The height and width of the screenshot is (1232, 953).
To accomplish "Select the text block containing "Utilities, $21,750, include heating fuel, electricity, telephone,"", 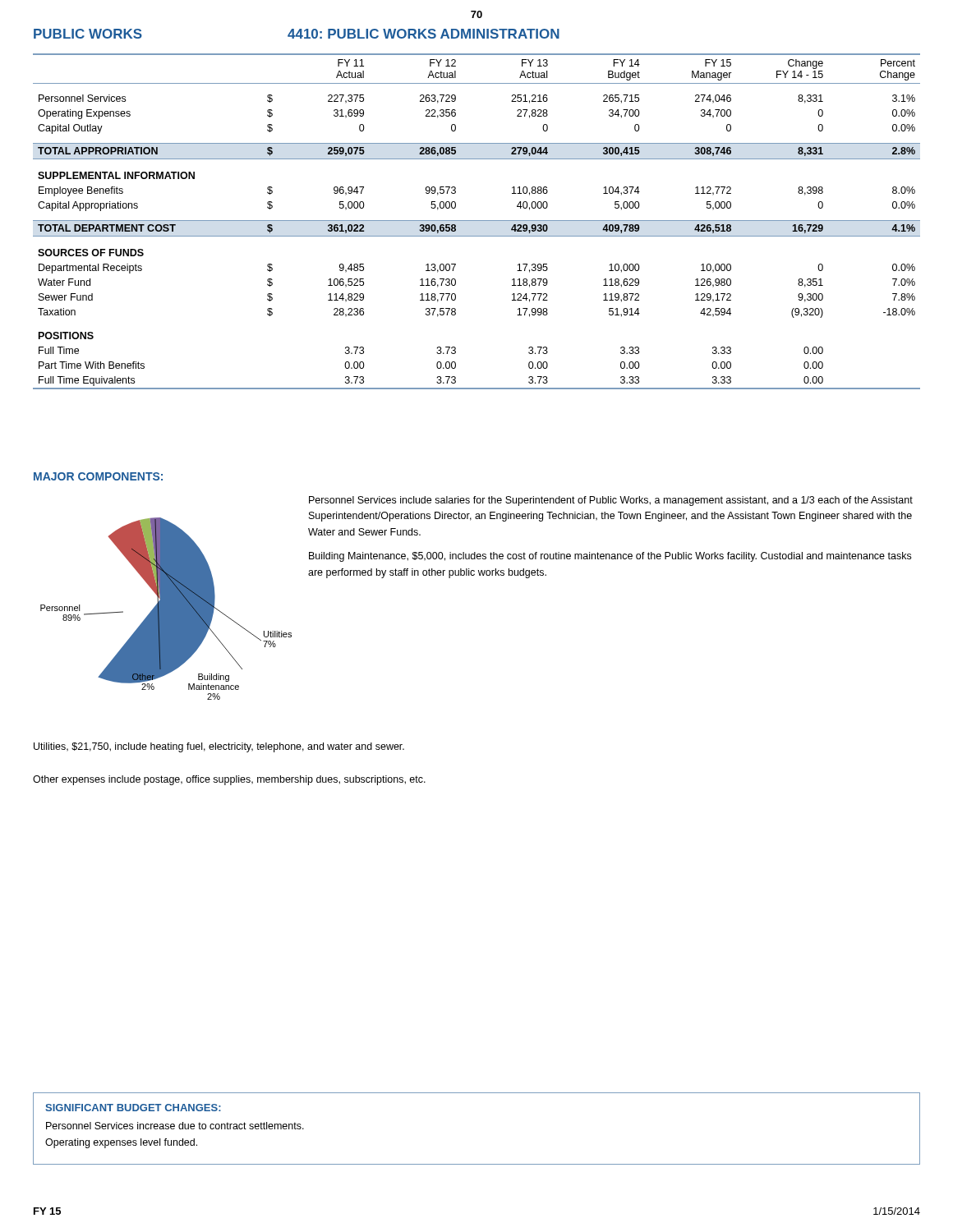I will pyautogui.click(x=219, y=747).
